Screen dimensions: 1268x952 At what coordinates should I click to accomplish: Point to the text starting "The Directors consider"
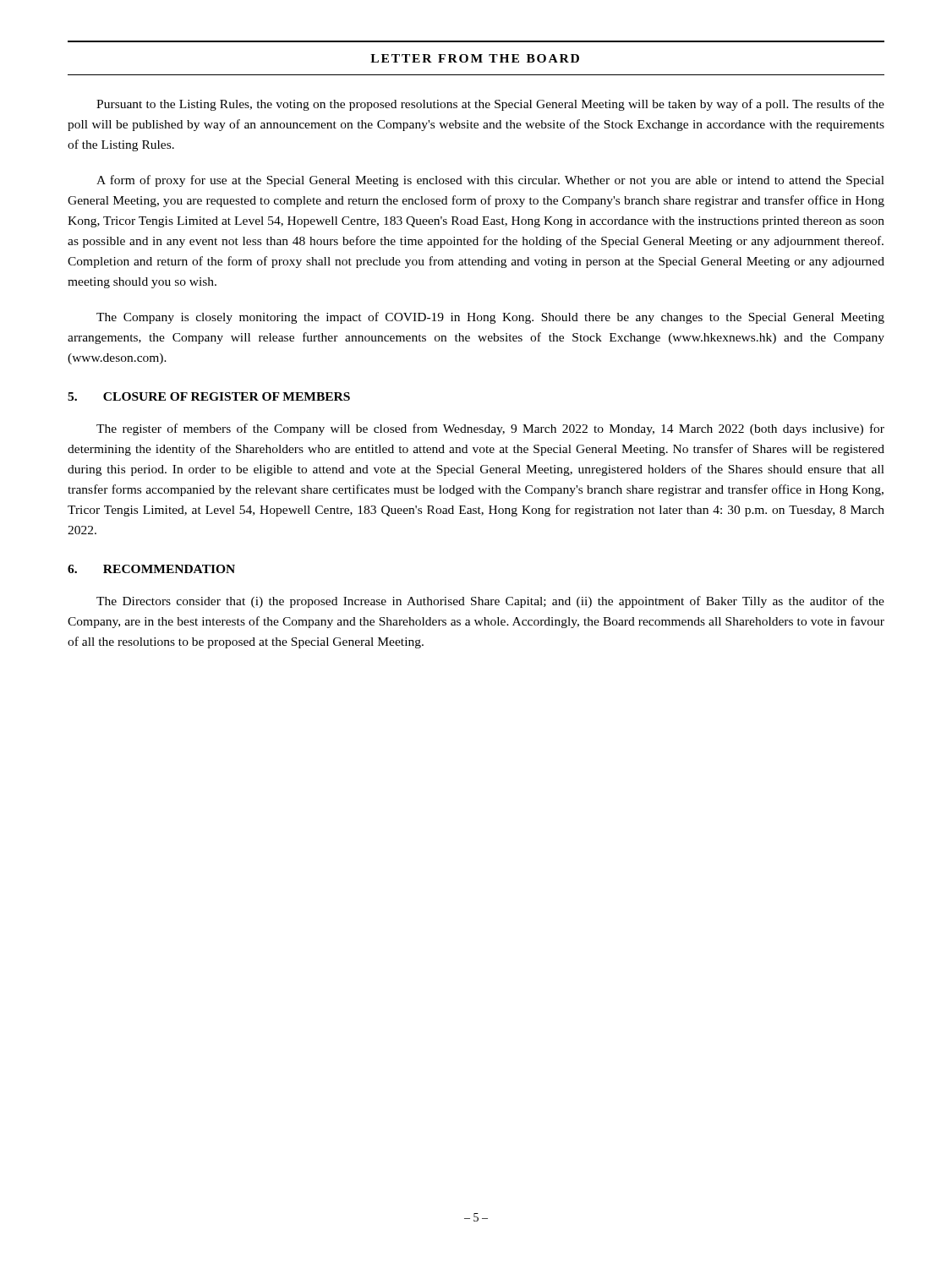click(476, 621)
